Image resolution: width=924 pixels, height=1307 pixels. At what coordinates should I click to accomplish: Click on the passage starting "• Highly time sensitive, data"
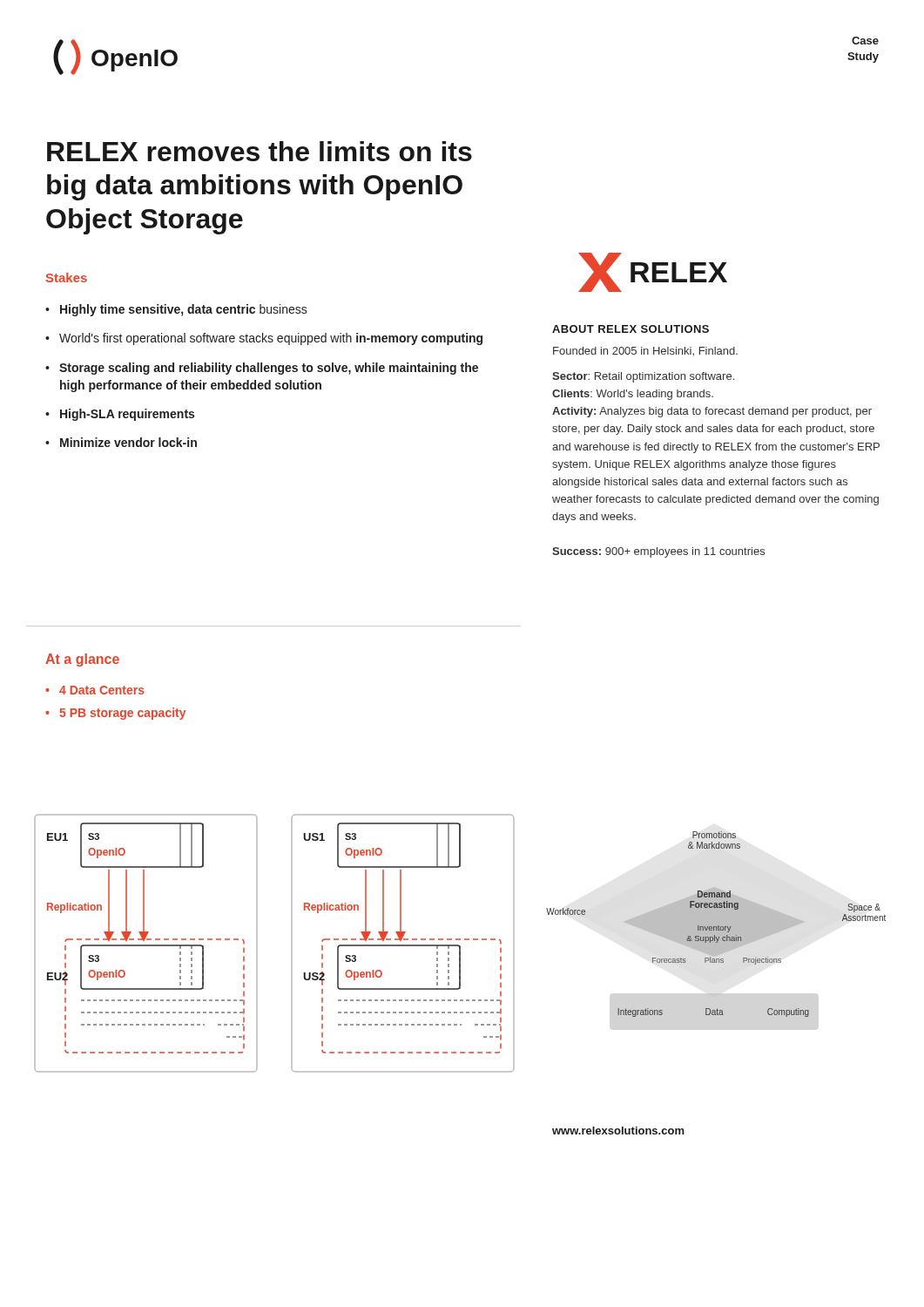click(x=176, y=309)
